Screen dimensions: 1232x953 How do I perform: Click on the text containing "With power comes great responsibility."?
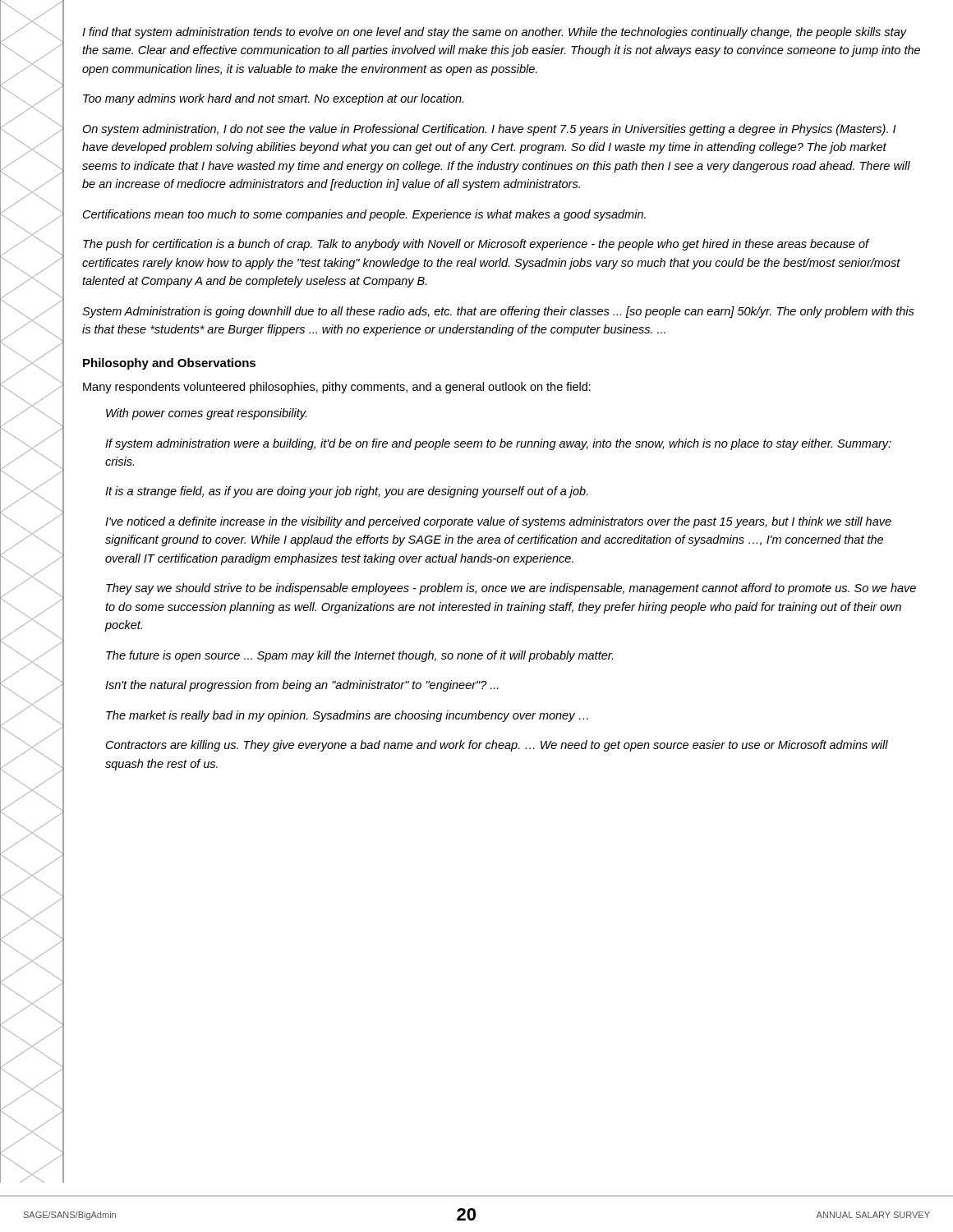click(207, 413)
